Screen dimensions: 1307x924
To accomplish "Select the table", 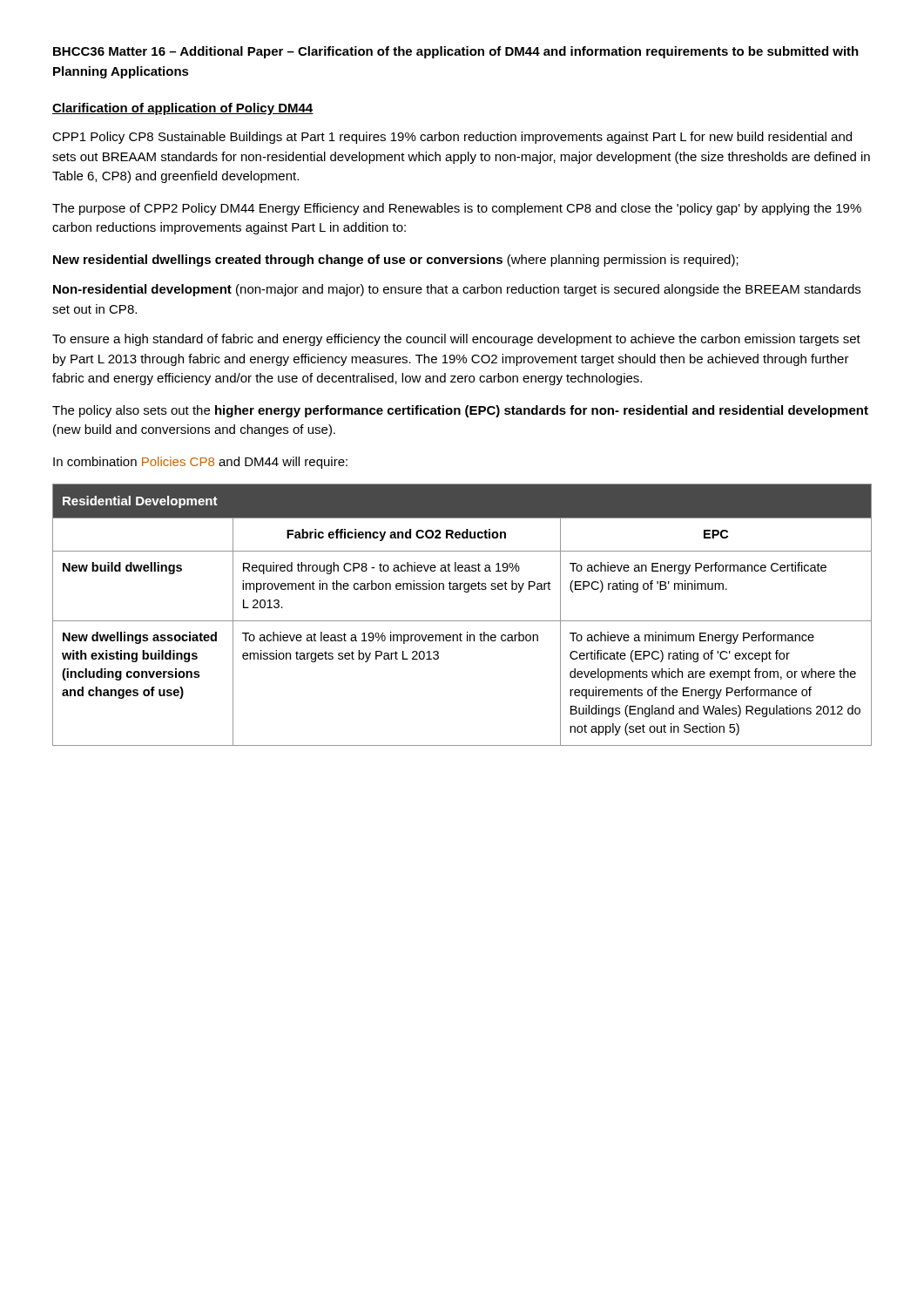I will coord(462,615).
